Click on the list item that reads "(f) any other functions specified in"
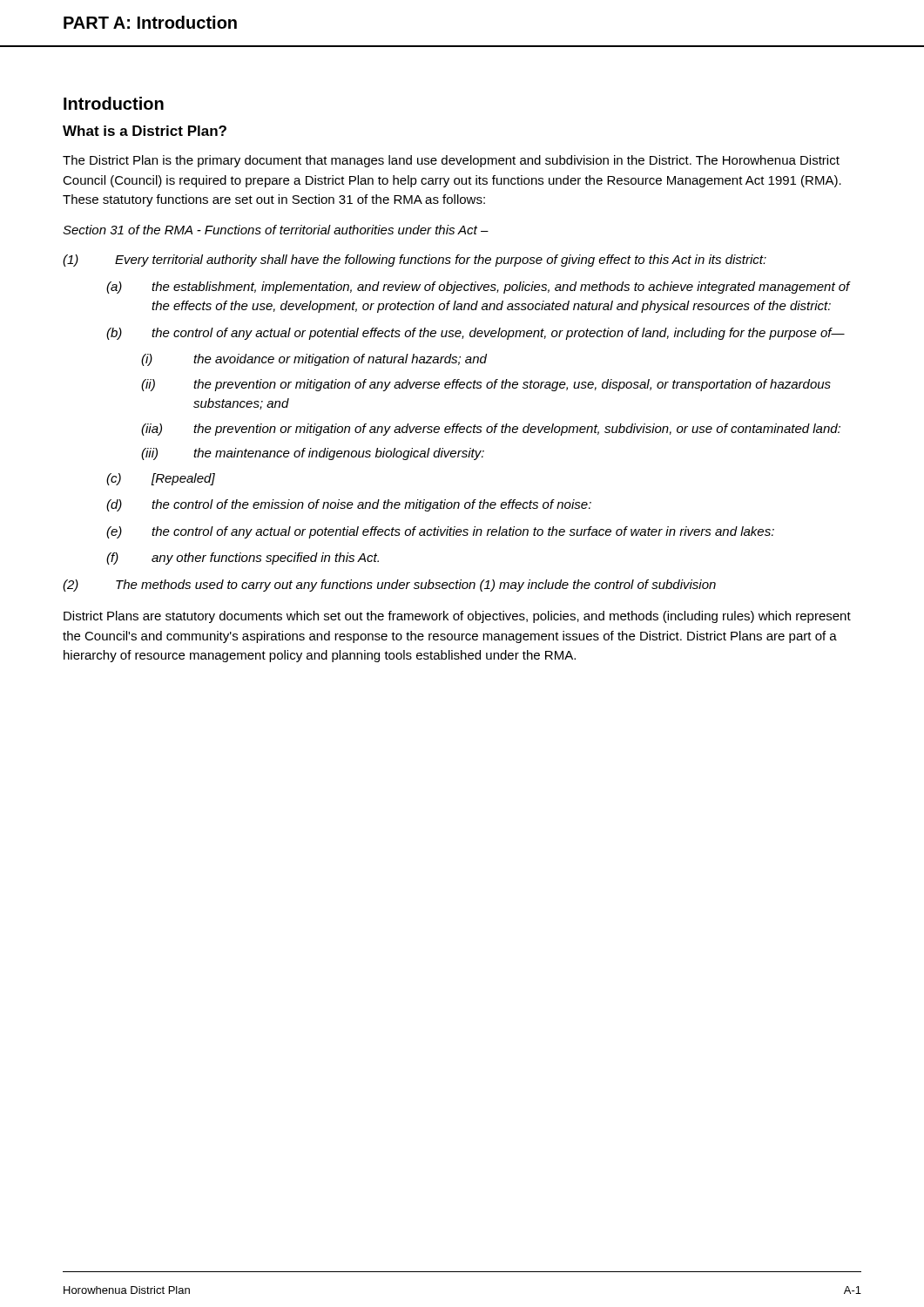Viewport: 924px width, 1307px height. click(x=243, y=559)
